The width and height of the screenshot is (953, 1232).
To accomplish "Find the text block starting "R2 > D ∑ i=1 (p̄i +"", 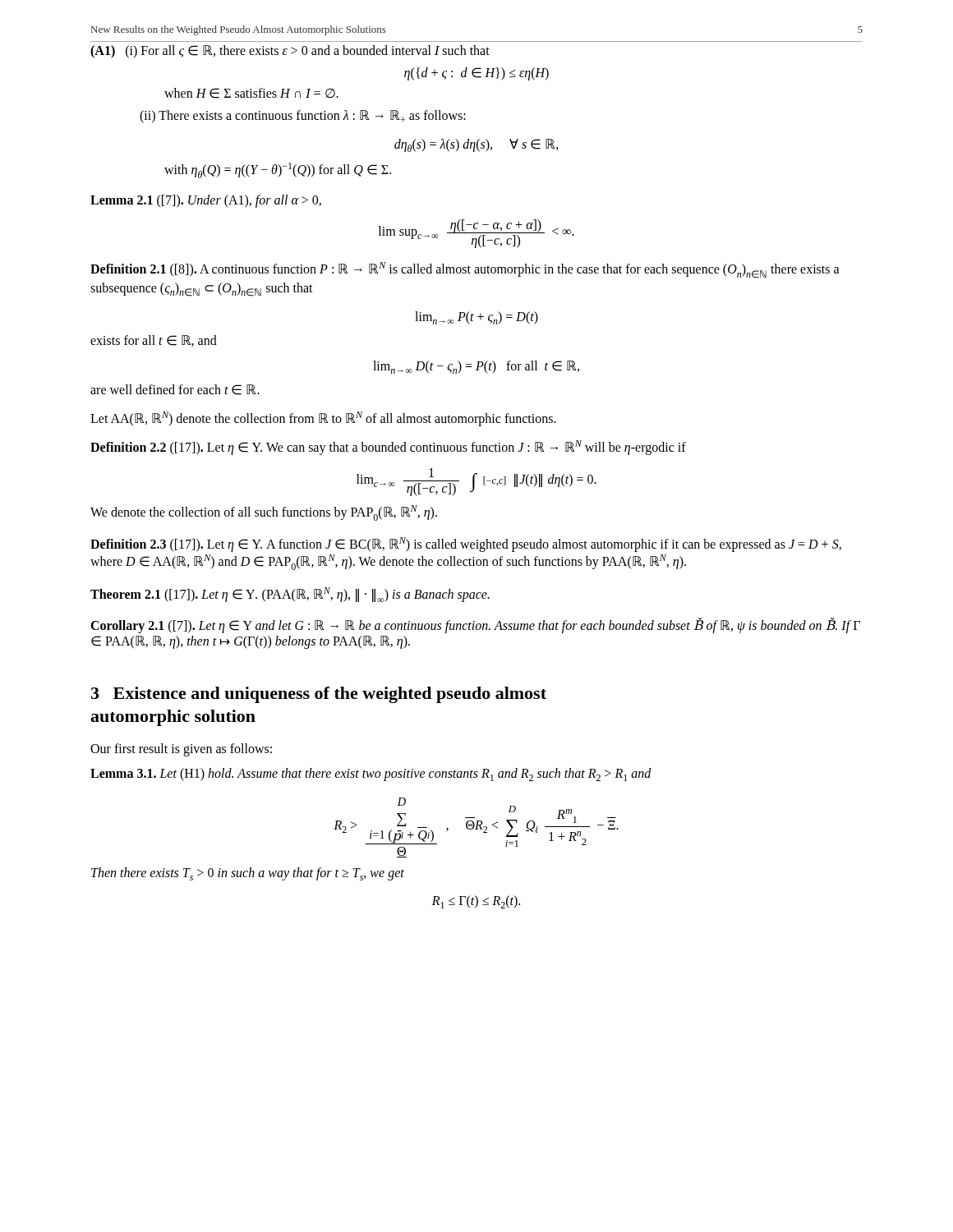I will [x=476, y=826].
